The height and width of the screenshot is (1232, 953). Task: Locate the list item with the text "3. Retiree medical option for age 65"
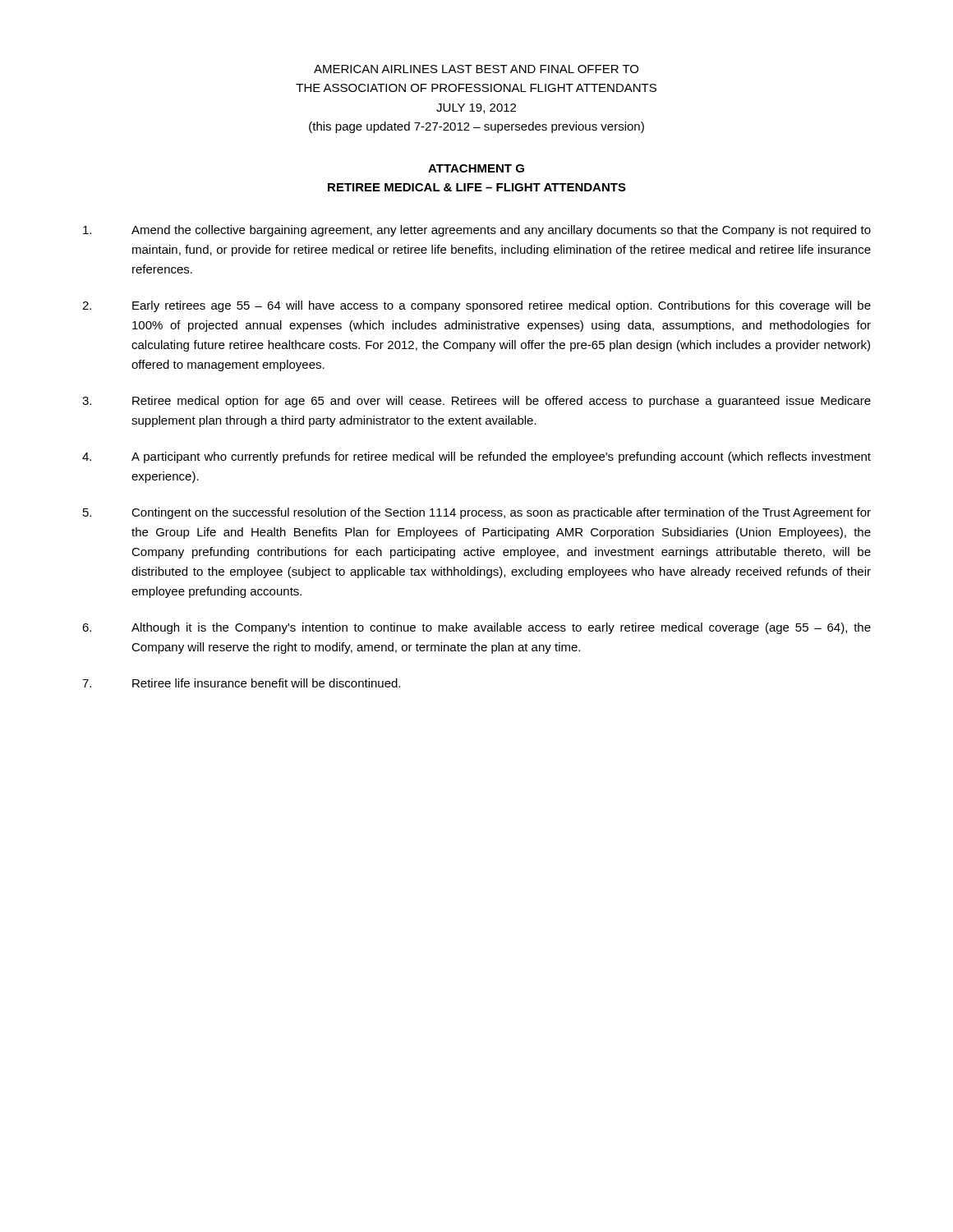point(476,410)
